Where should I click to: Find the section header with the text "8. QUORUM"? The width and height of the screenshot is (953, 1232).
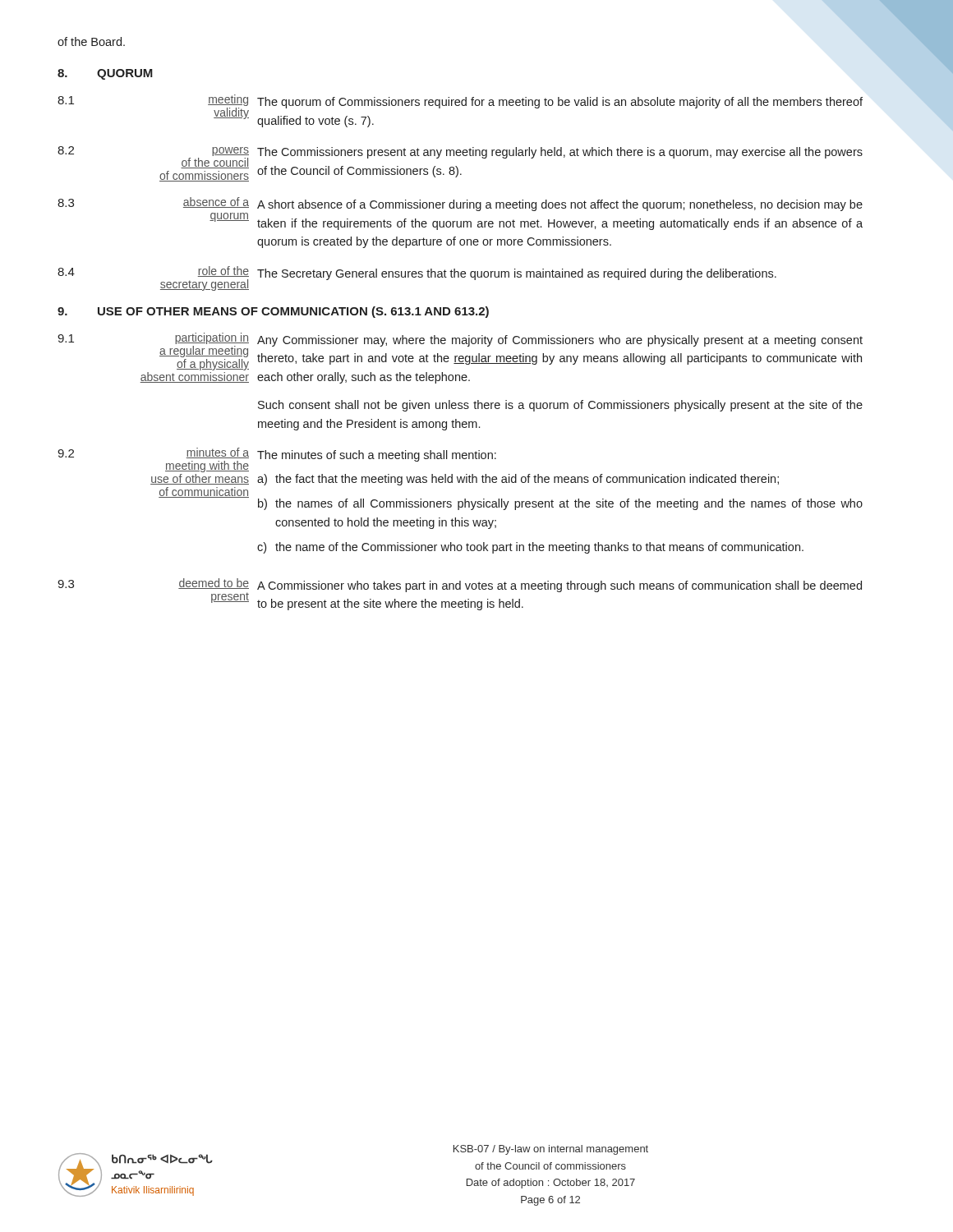pos(105,73)
